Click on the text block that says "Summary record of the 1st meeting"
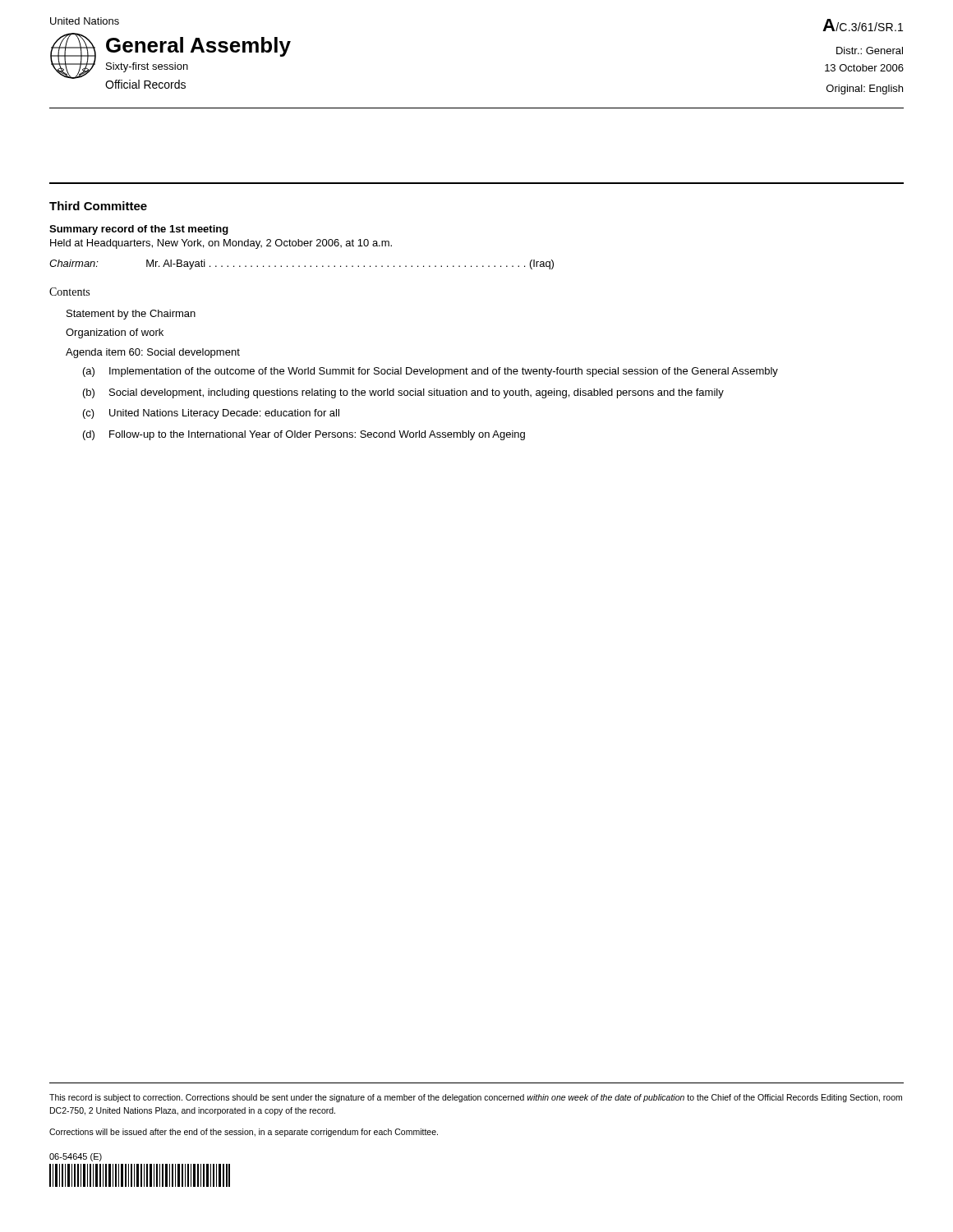This screenshot has width=953, height=1232. tap(139, 230)
